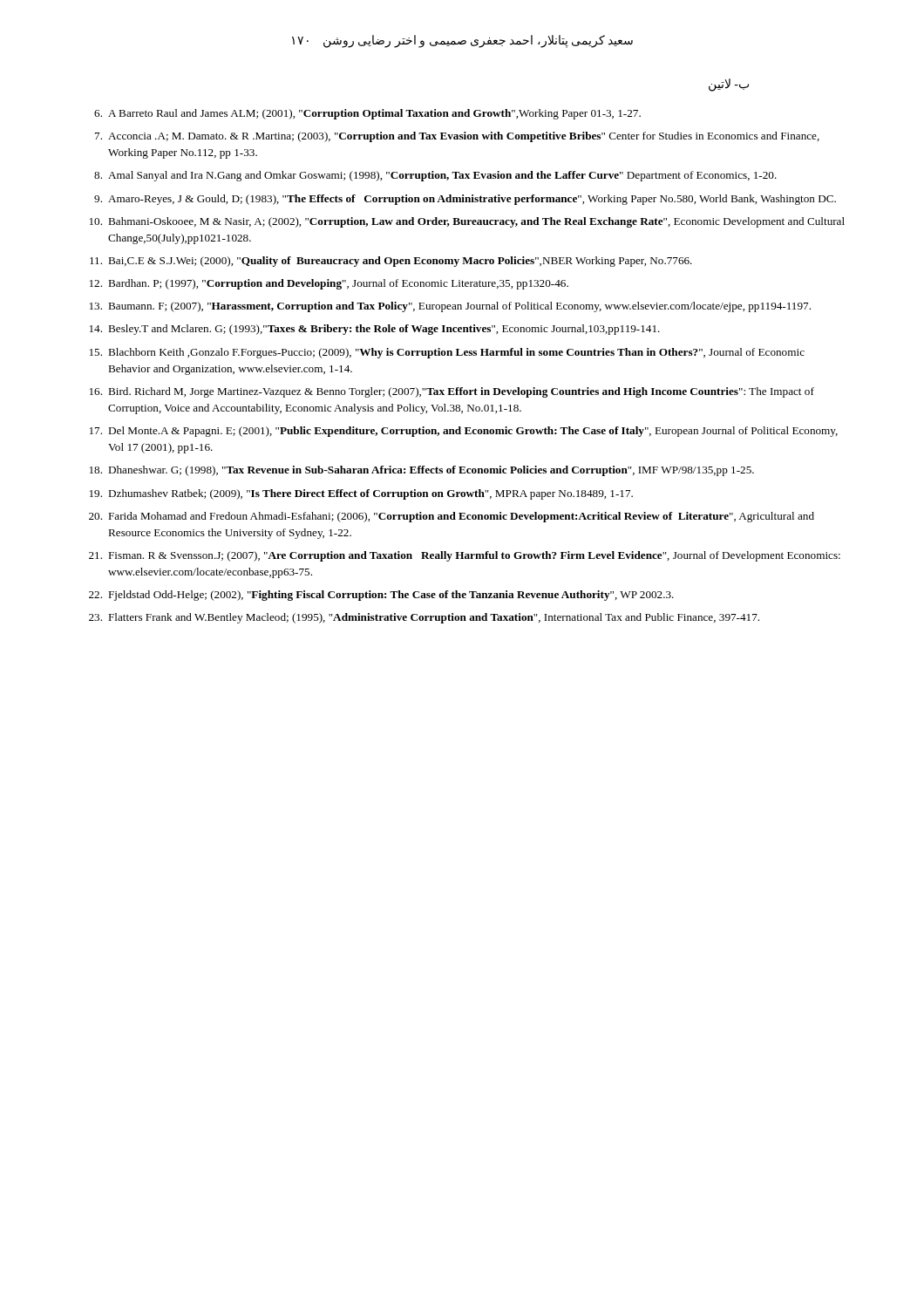Point to the passage starting "7. Acconcia .A; M. Damato."
The height and width of the screenshot is (1308, 924).
click(x=462, y=144)
